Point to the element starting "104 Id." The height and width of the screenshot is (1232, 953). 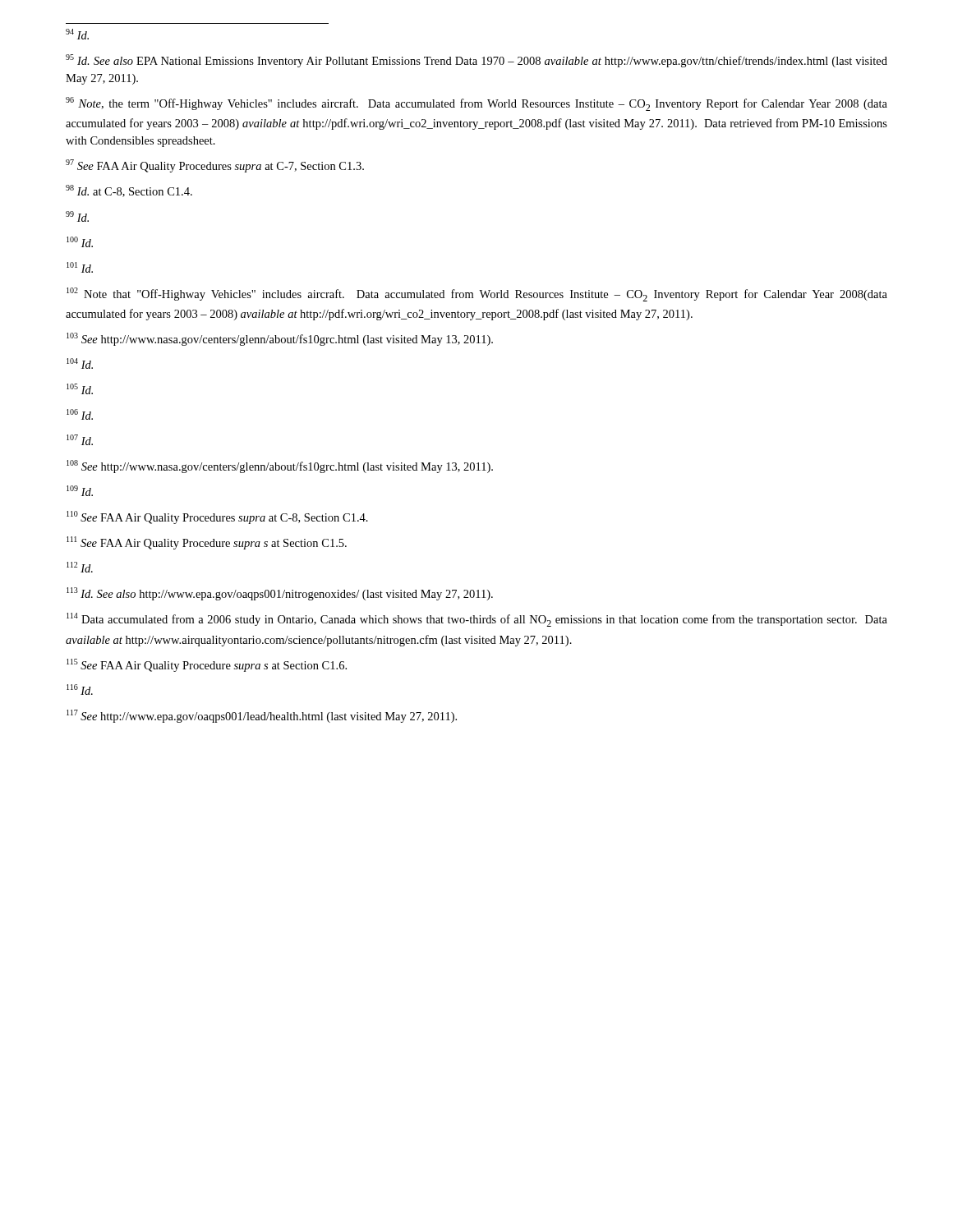point(80,364)
